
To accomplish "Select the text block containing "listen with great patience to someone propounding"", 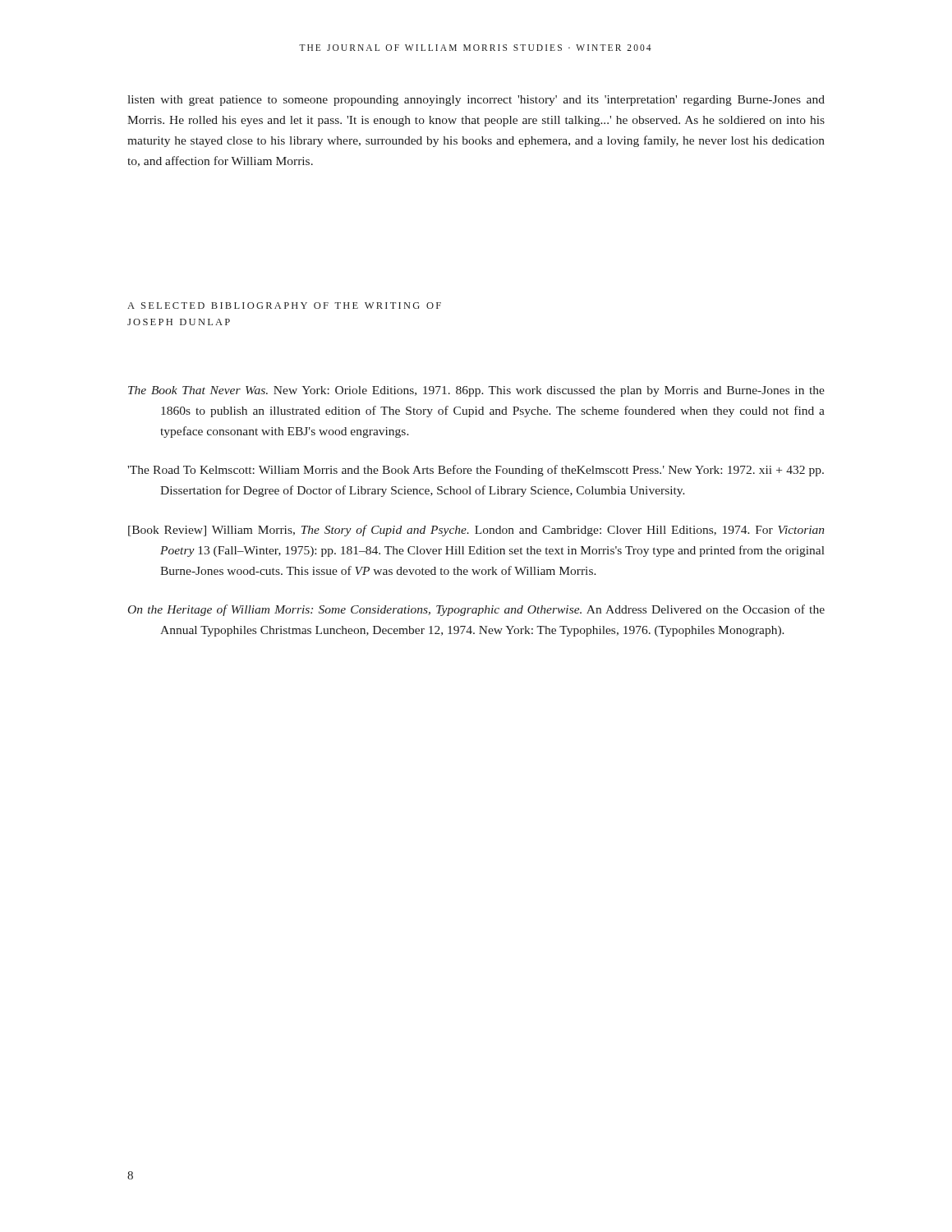I will pyautogui.click(x=476, y=130).
